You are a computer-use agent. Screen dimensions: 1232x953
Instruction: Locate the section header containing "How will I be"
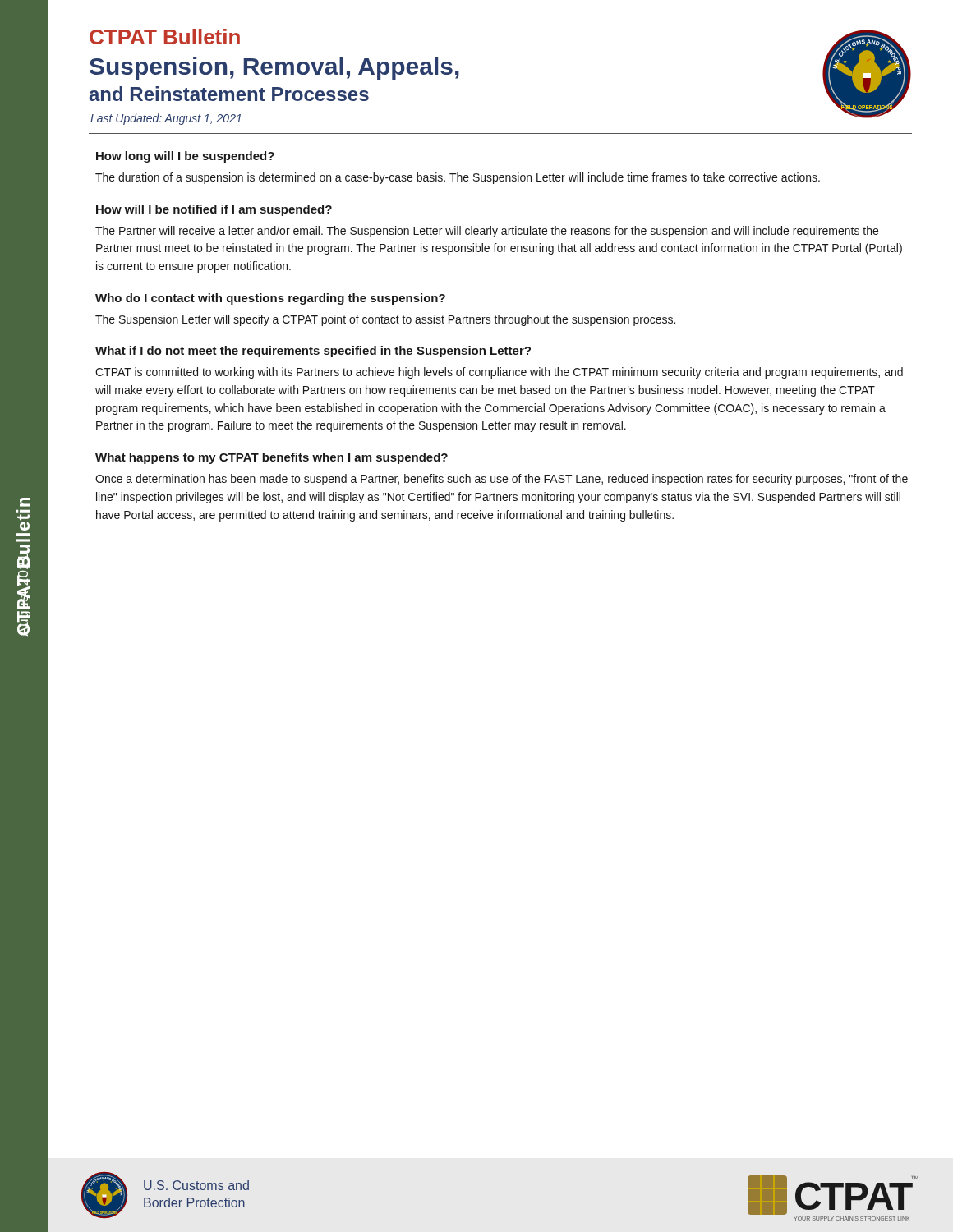214,209
